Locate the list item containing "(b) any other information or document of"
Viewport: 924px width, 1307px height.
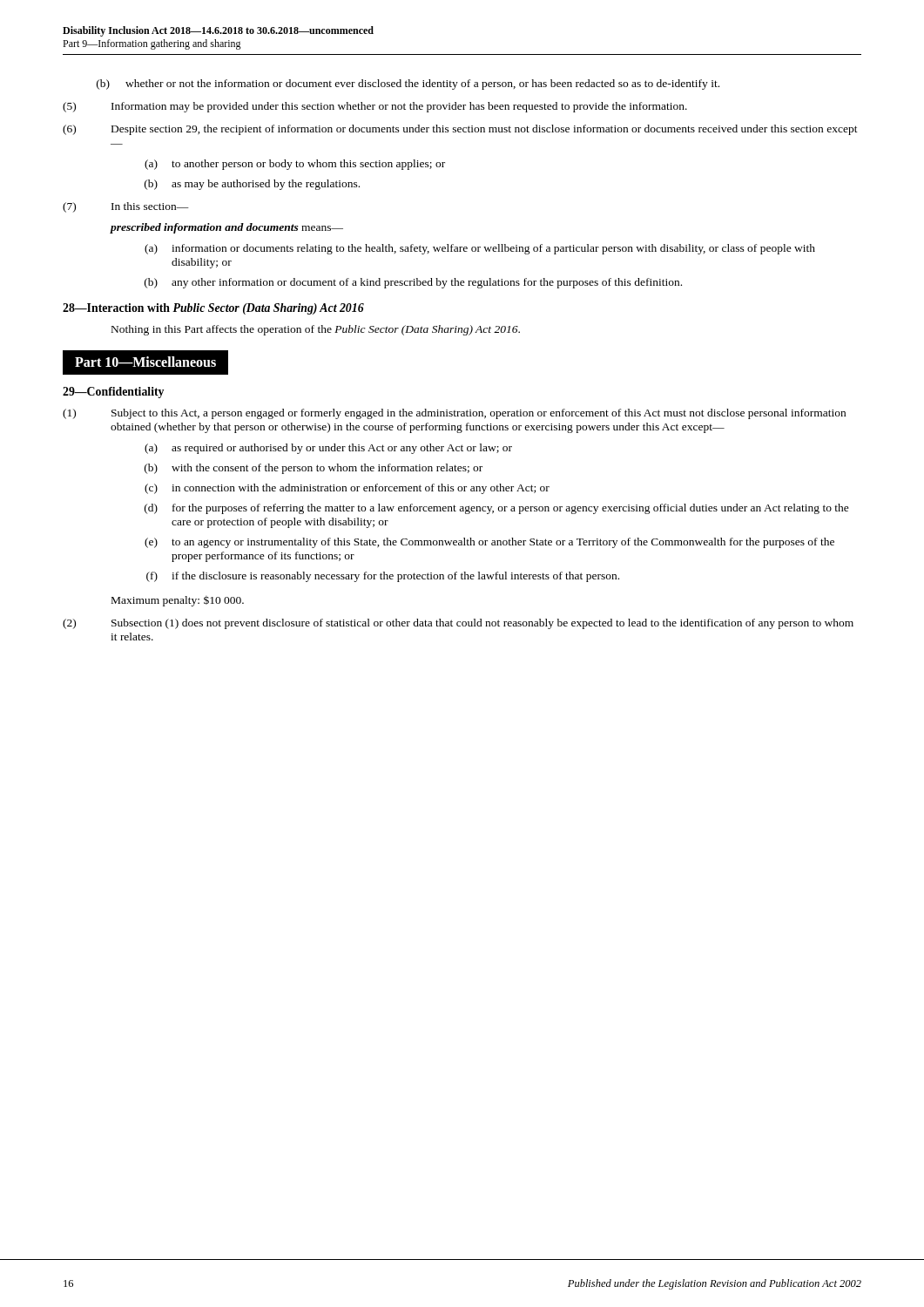click(486, 282)
